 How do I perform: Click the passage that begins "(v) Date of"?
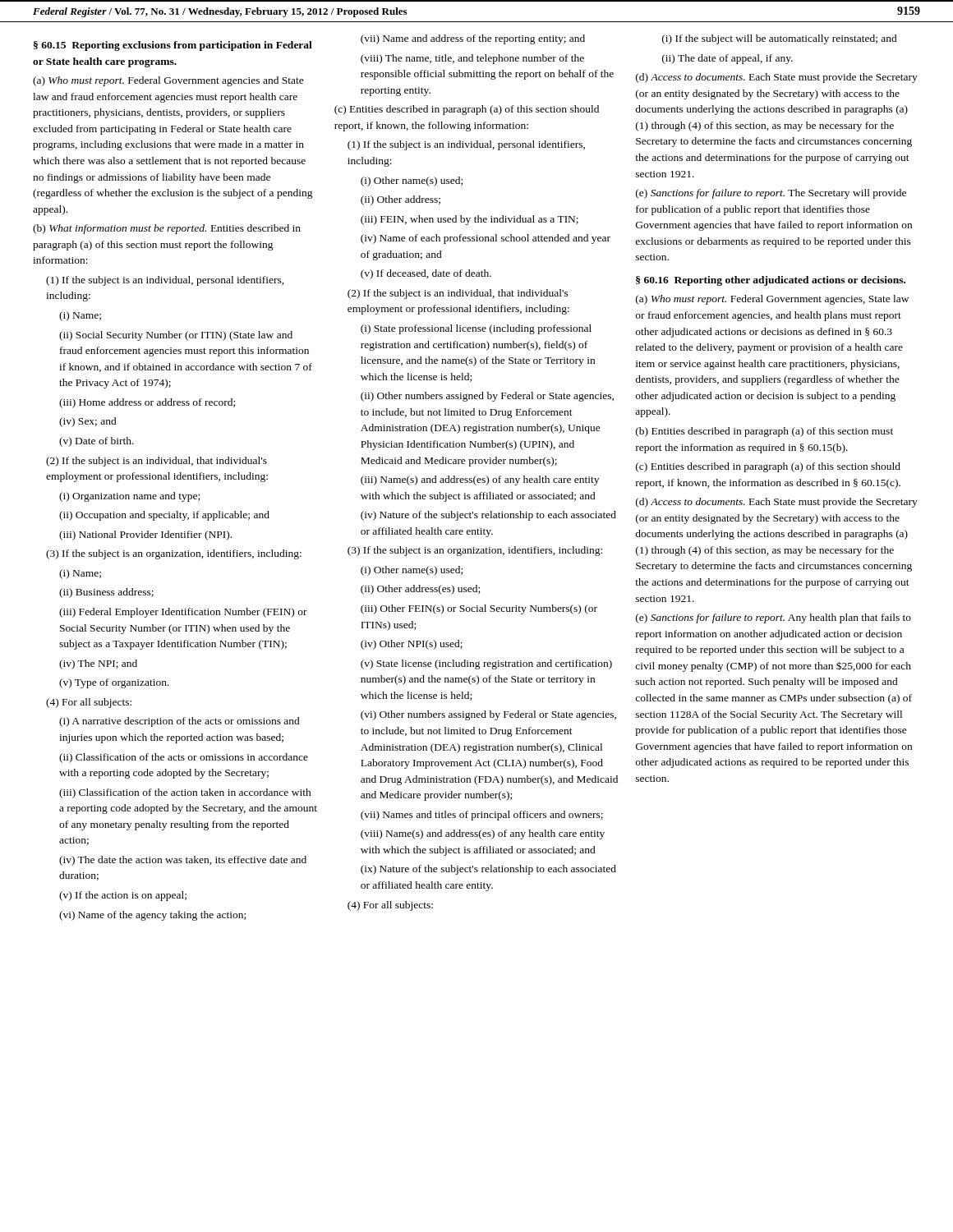click(97, 442)
